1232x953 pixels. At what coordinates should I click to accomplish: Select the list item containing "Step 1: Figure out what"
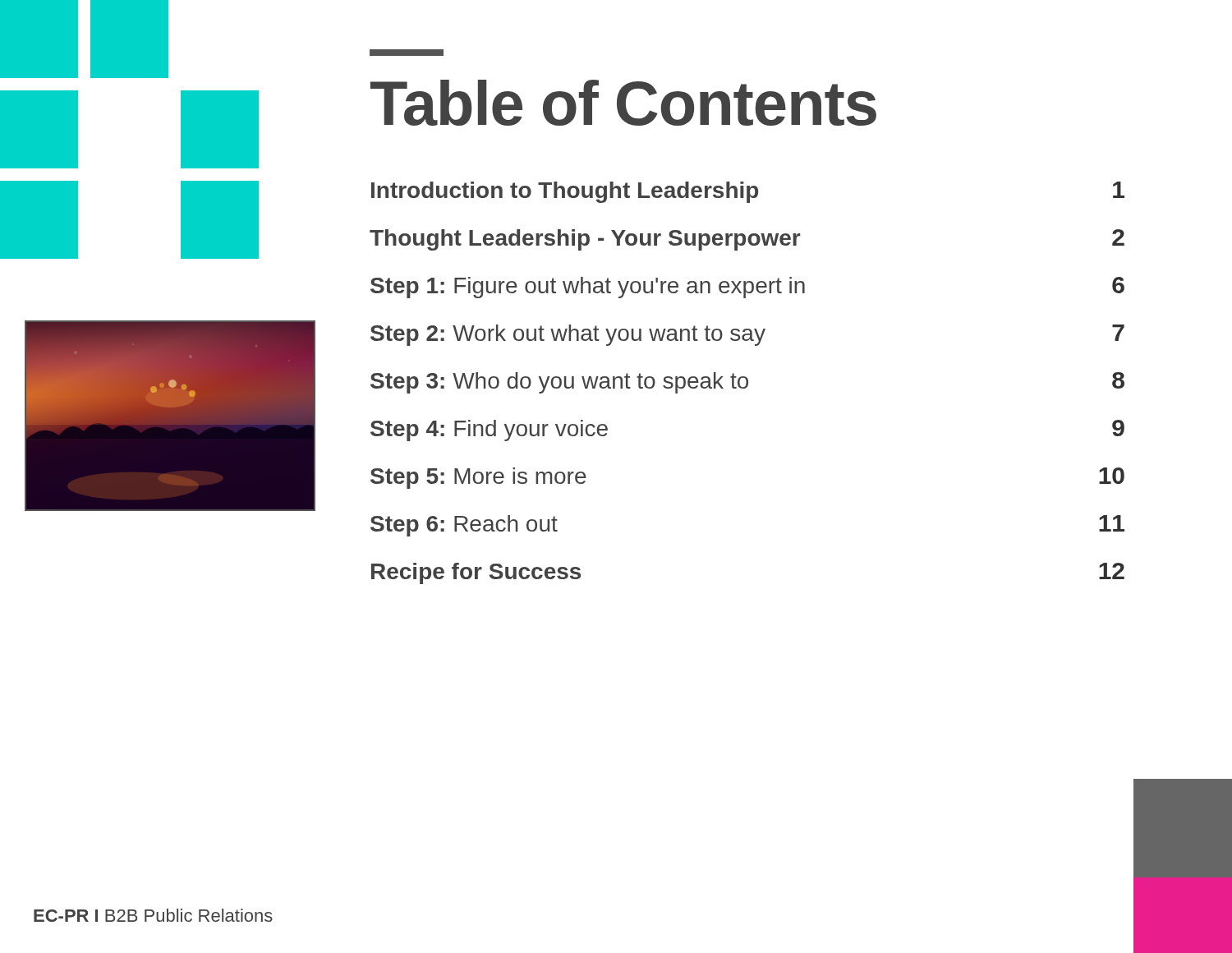pos(747,285)
